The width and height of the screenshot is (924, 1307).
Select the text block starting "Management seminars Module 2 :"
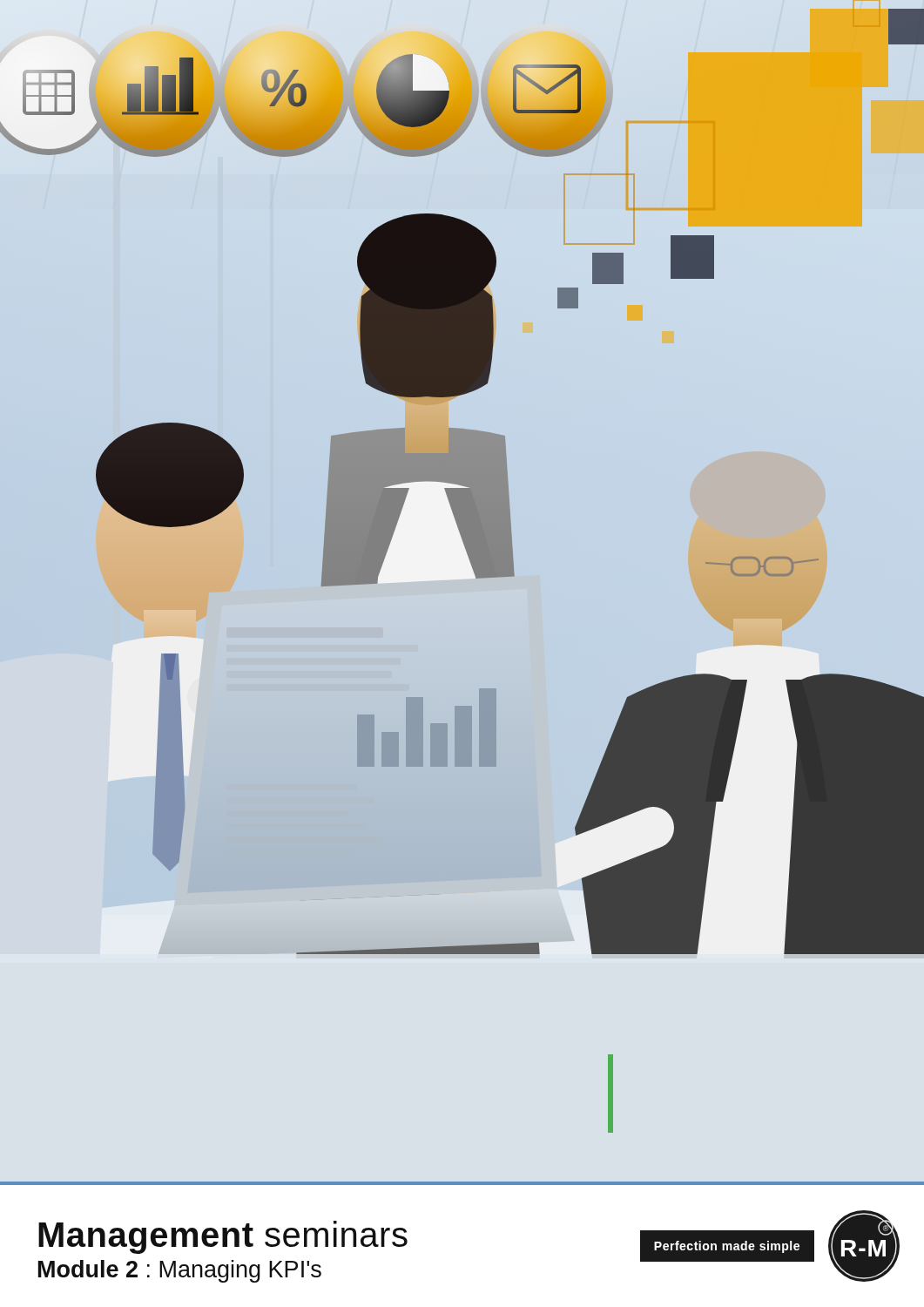(338, 1249)
